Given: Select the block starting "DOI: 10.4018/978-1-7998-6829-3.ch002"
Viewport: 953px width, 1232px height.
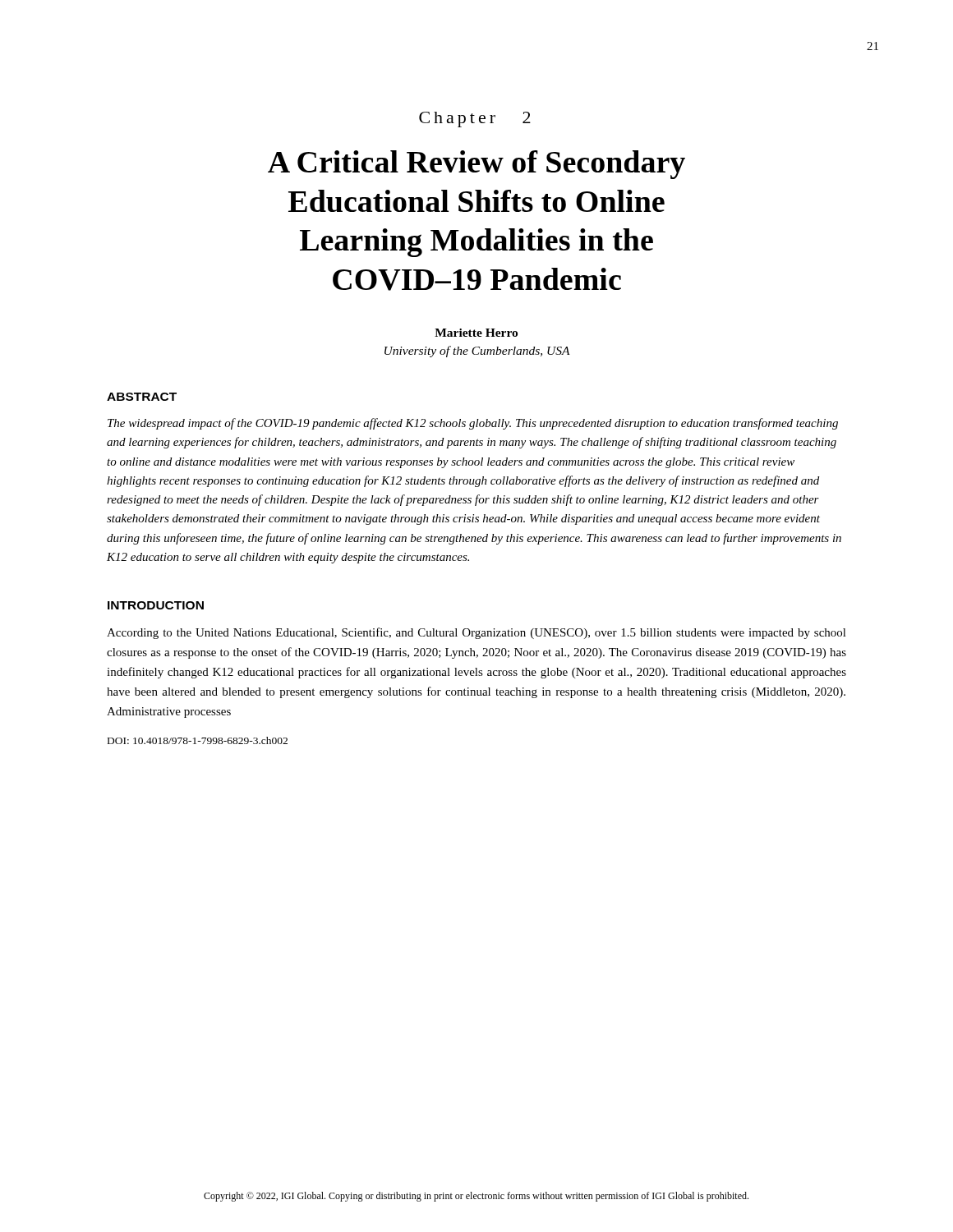Looking at the screenshot, I should (x=198, y=740).
